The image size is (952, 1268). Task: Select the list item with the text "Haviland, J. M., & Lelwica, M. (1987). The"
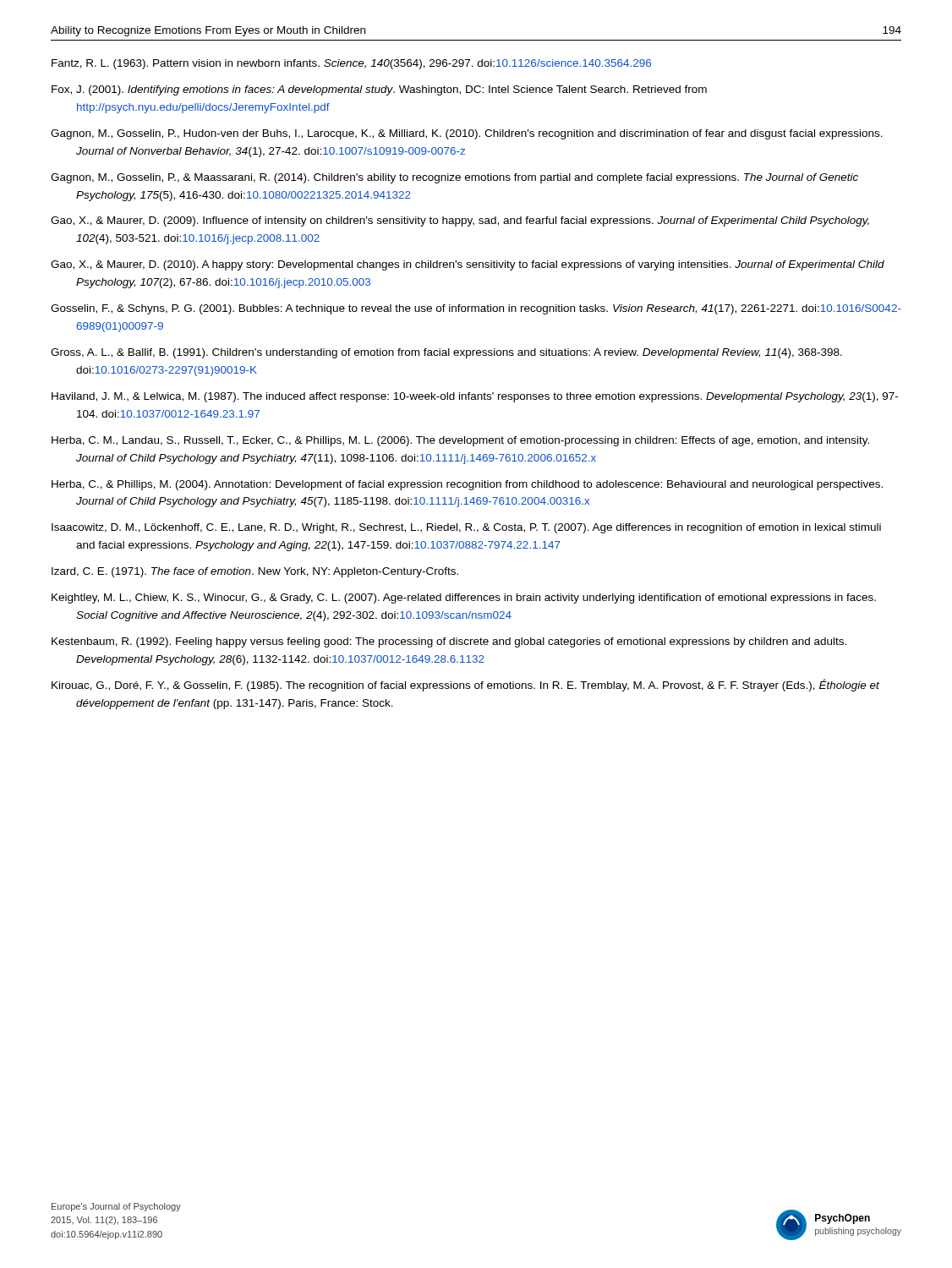tap(475, 405)
